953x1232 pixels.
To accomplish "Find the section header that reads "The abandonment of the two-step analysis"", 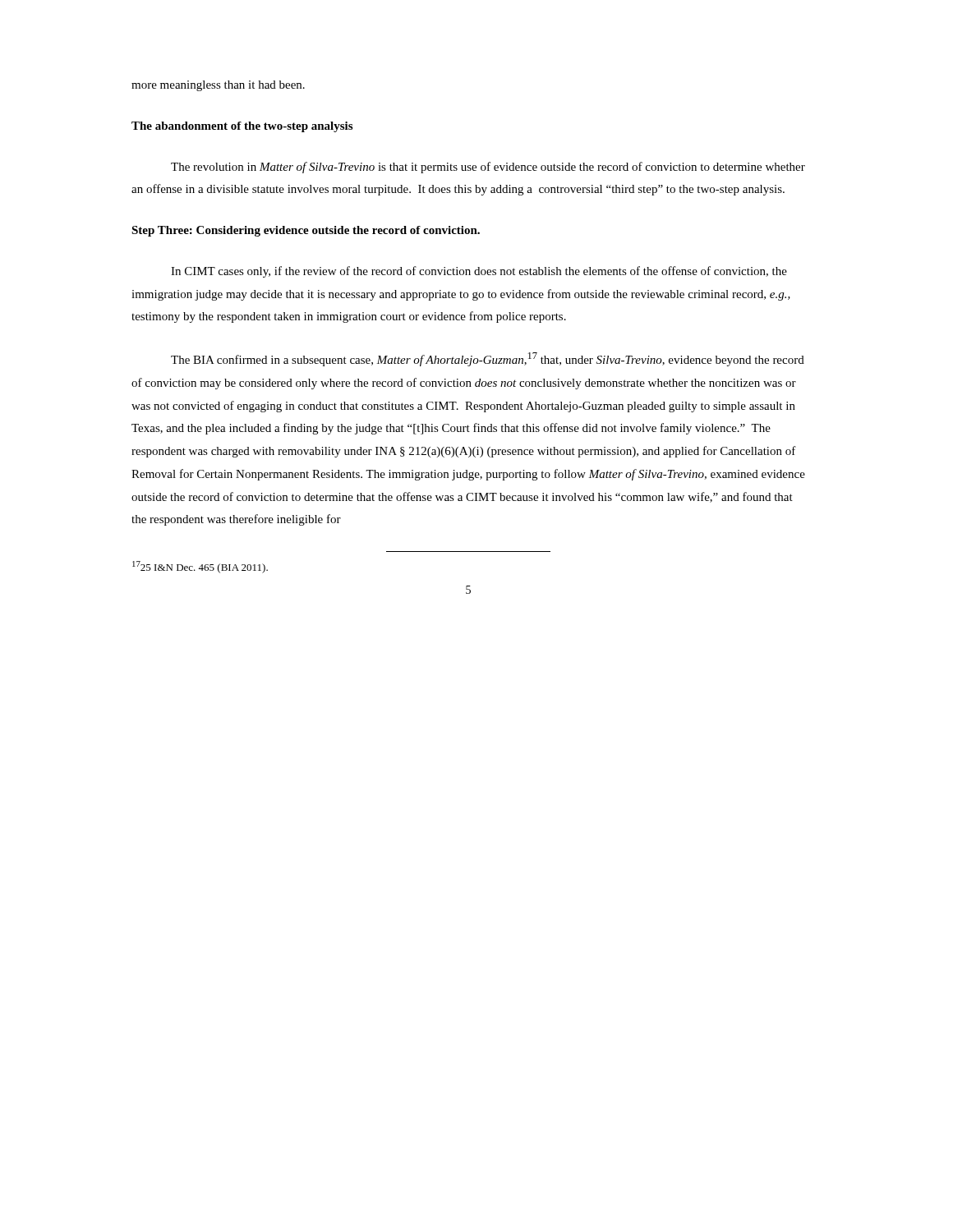I will (242, 125).
